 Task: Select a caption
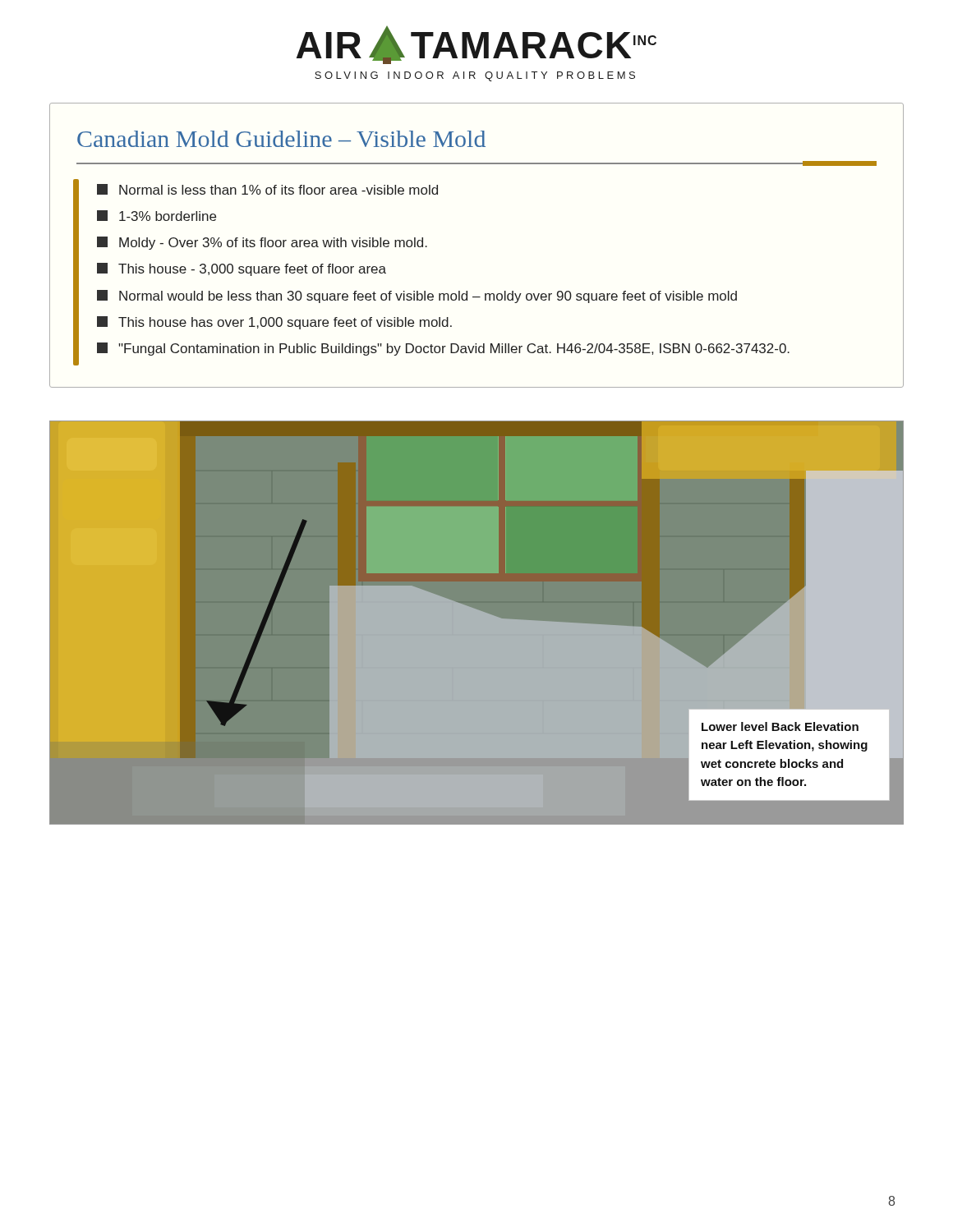pyautogui.click(x=784, y=754)
